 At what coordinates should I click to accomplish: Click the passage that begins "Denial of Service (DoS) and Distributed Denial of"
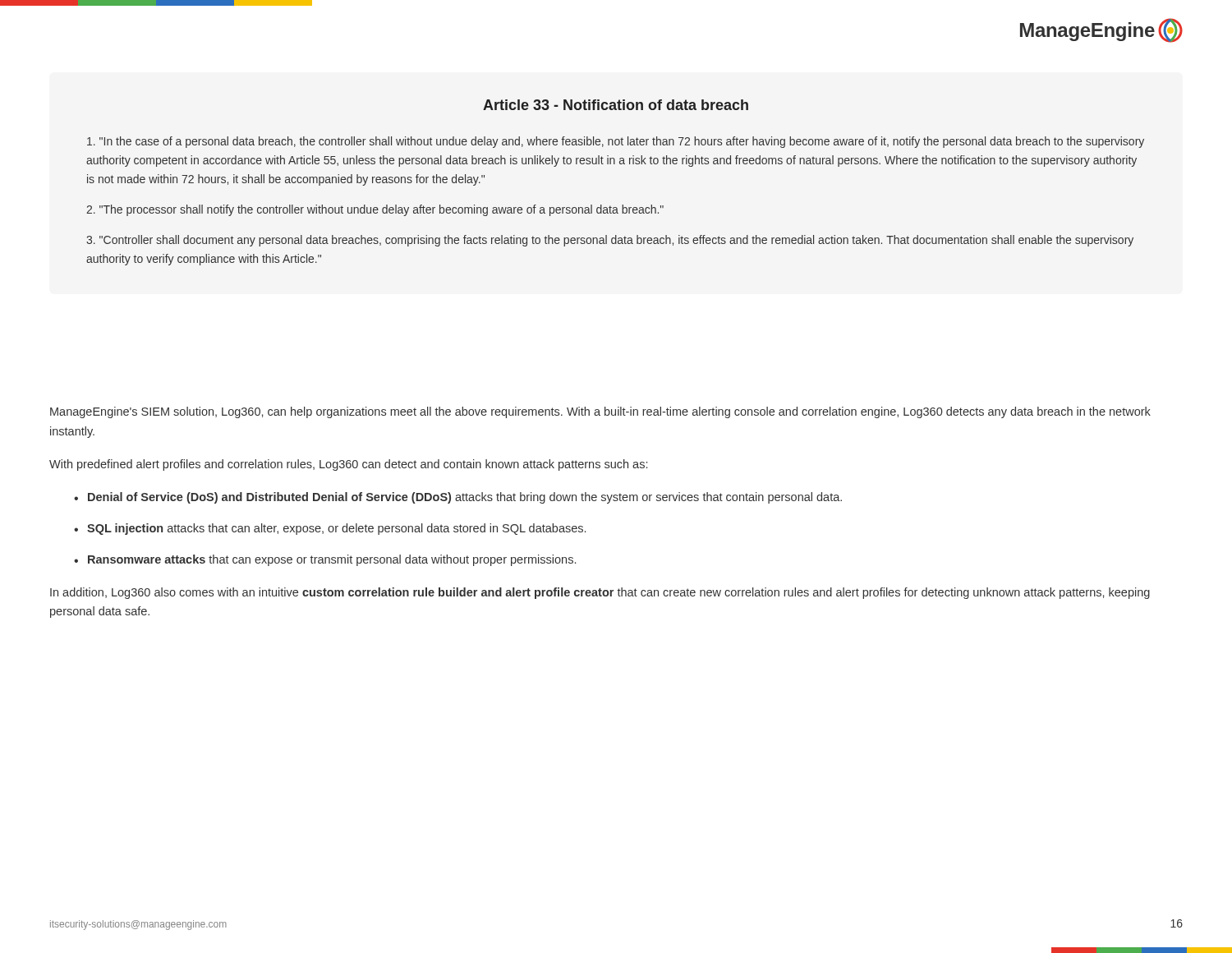tap(465, 497)
